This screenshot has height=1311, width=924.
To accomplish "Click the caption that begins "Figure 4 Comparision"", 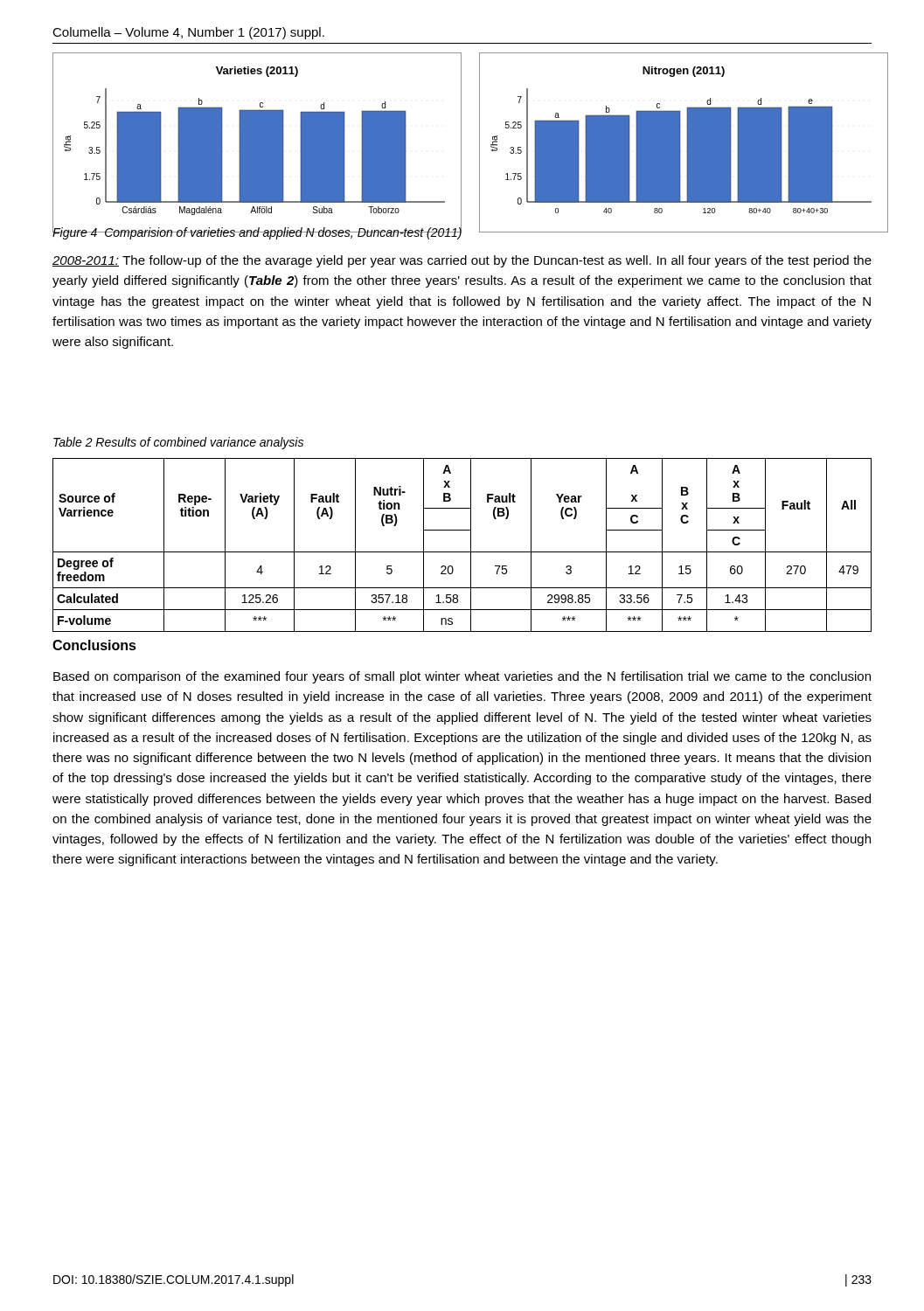I will [257, 233].
